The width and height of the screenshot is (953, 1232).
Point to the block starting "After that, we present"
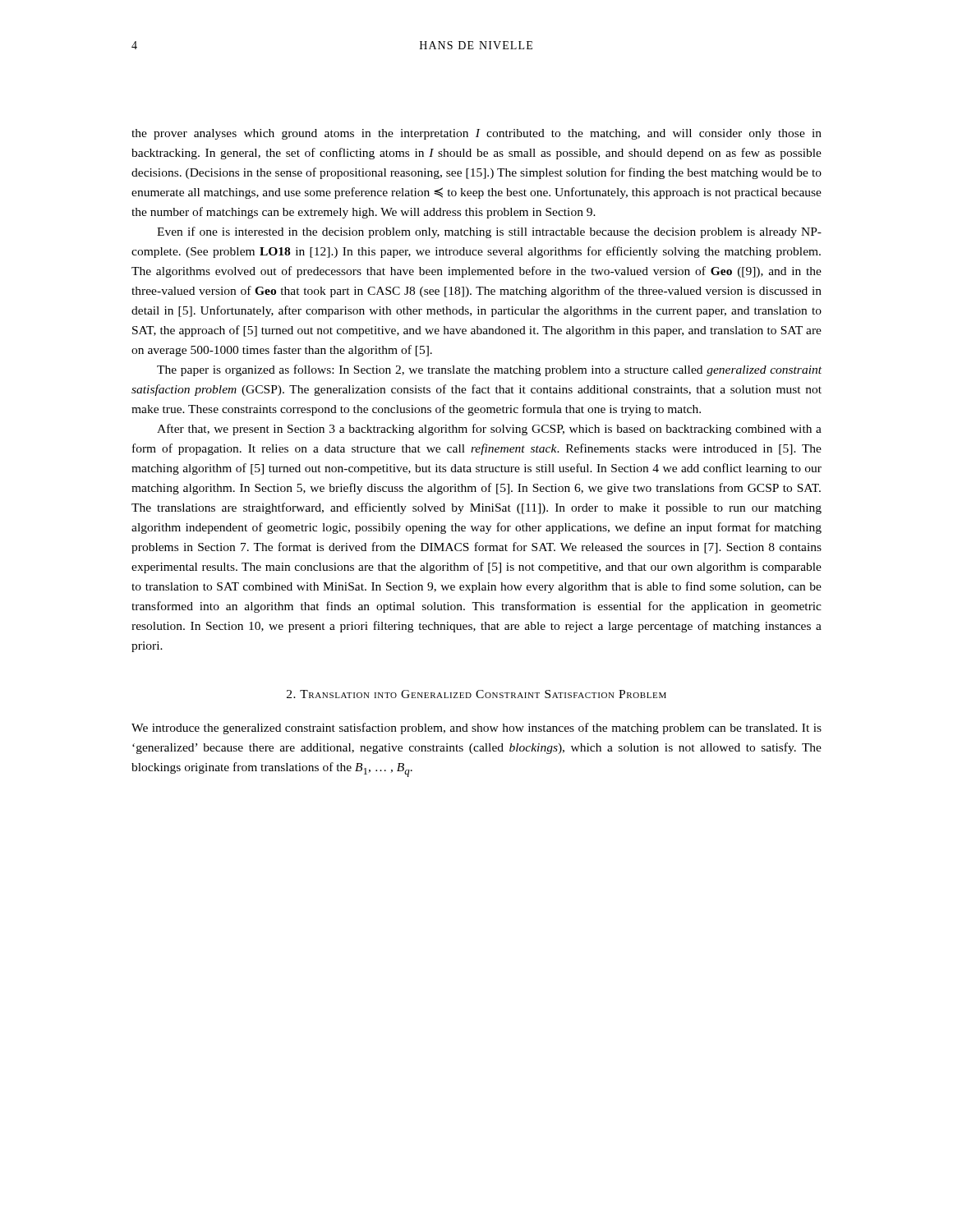click(x=476, y=537)
